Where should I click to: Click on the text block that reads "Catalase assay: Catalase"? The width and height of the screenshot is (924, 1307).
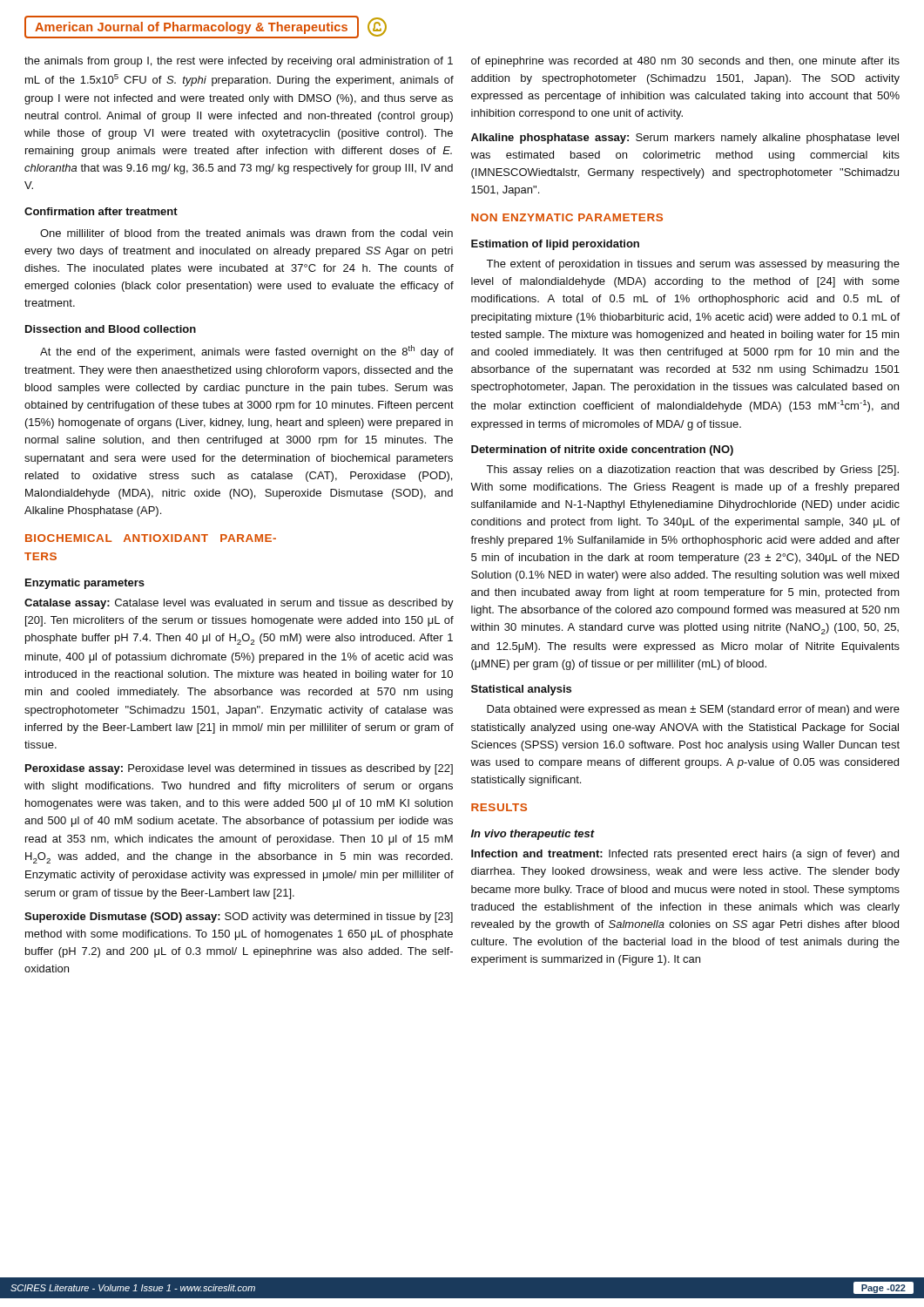(x=239, y=674)
